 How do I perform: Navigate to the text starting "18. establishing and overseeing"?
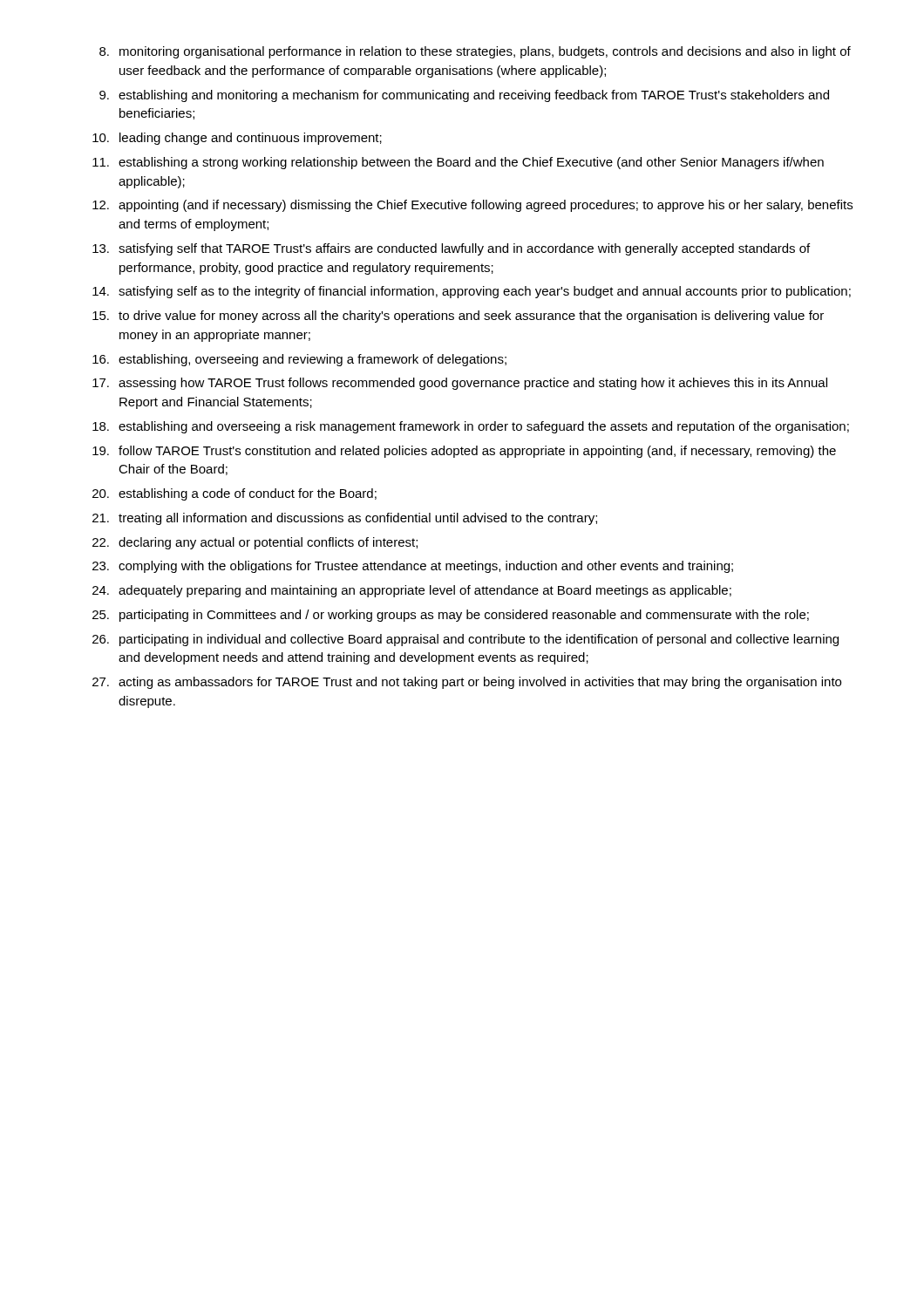(462, 426)
